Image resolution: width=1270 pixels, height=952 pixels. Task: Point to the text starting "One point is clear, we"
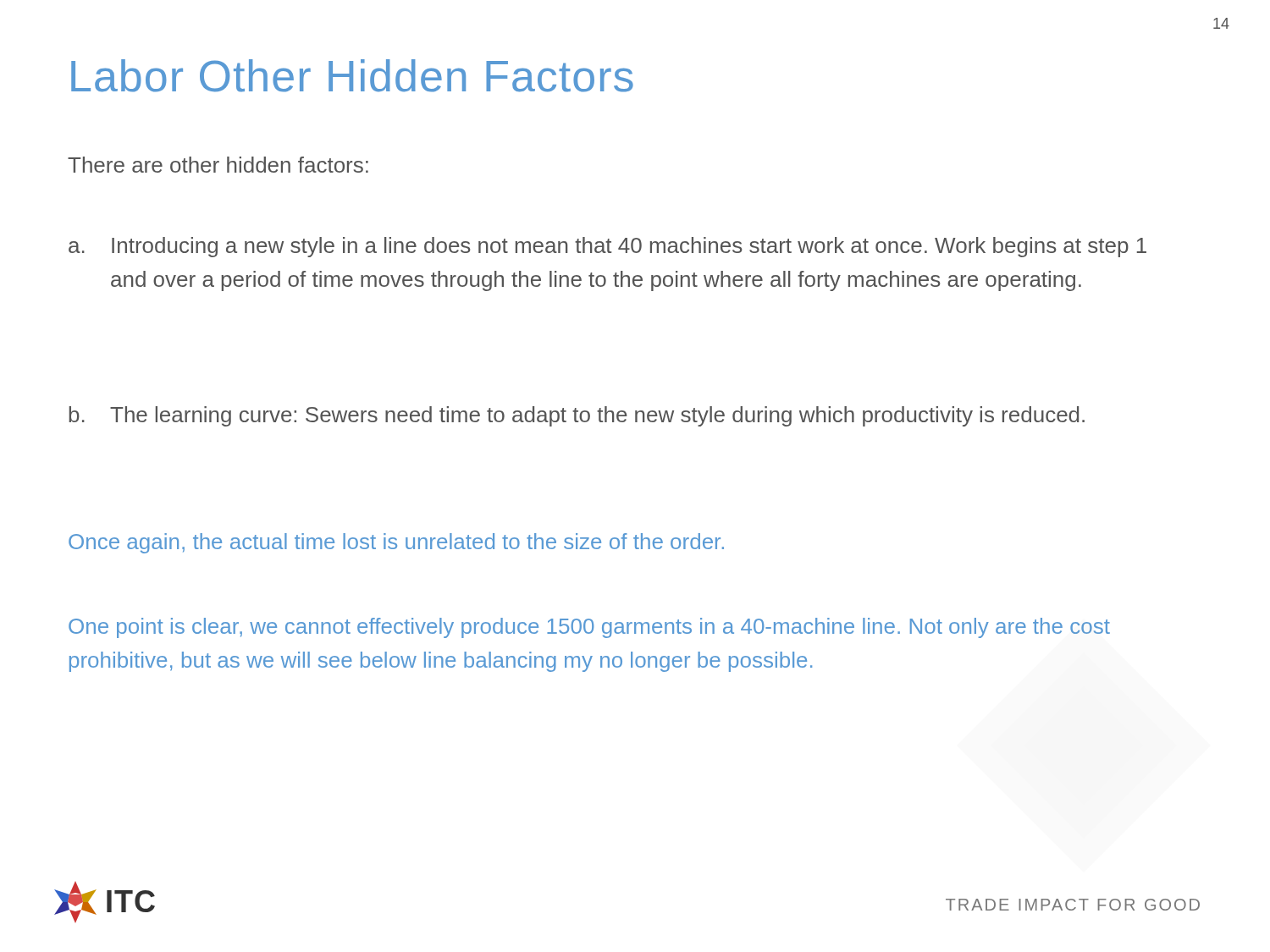point(589,643)
